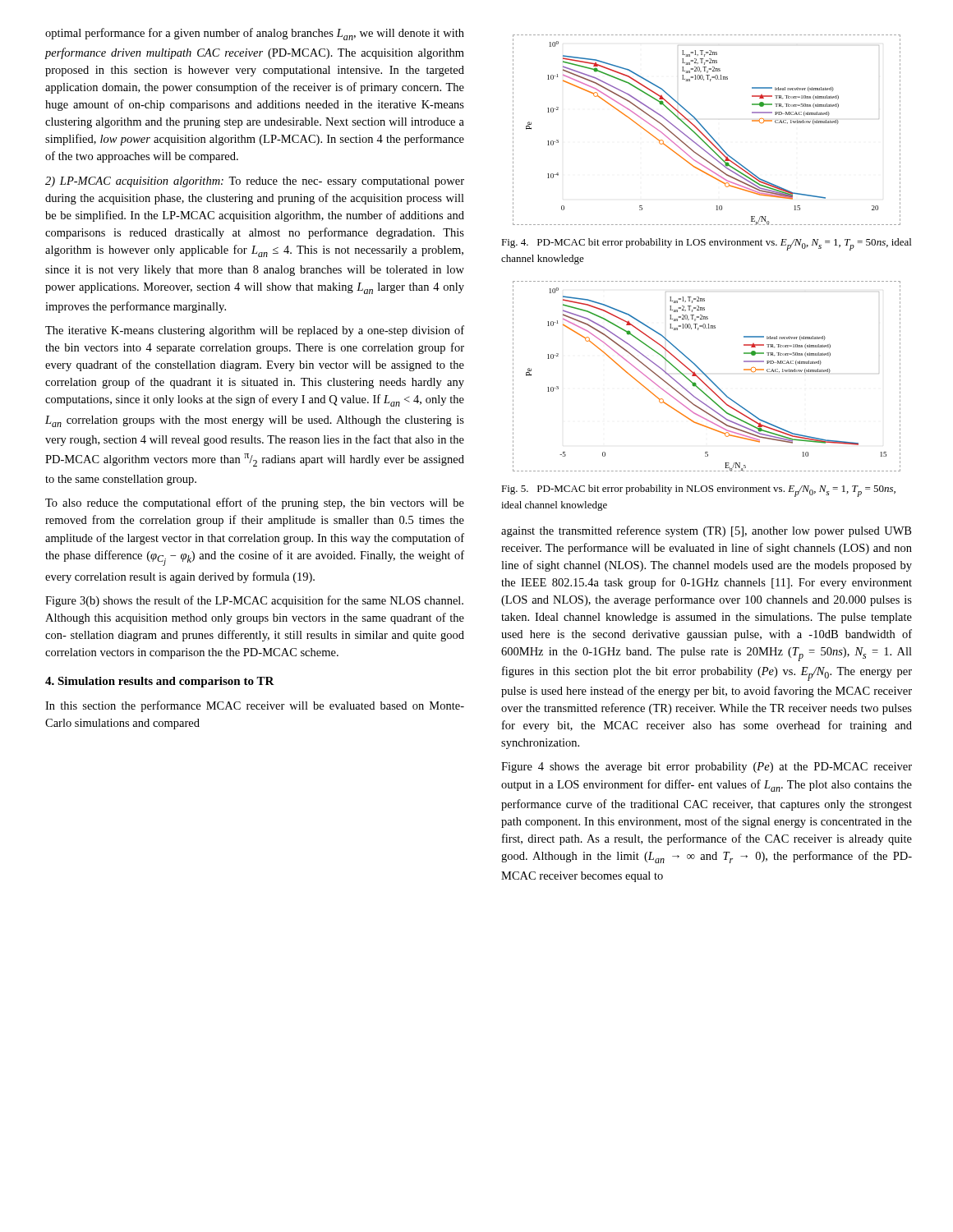This screenshot has width=953, height=1232.
Task: Find the text block that says "against the transmitted reference system (TR) [5], another"
Action: (x=707, y=637)
